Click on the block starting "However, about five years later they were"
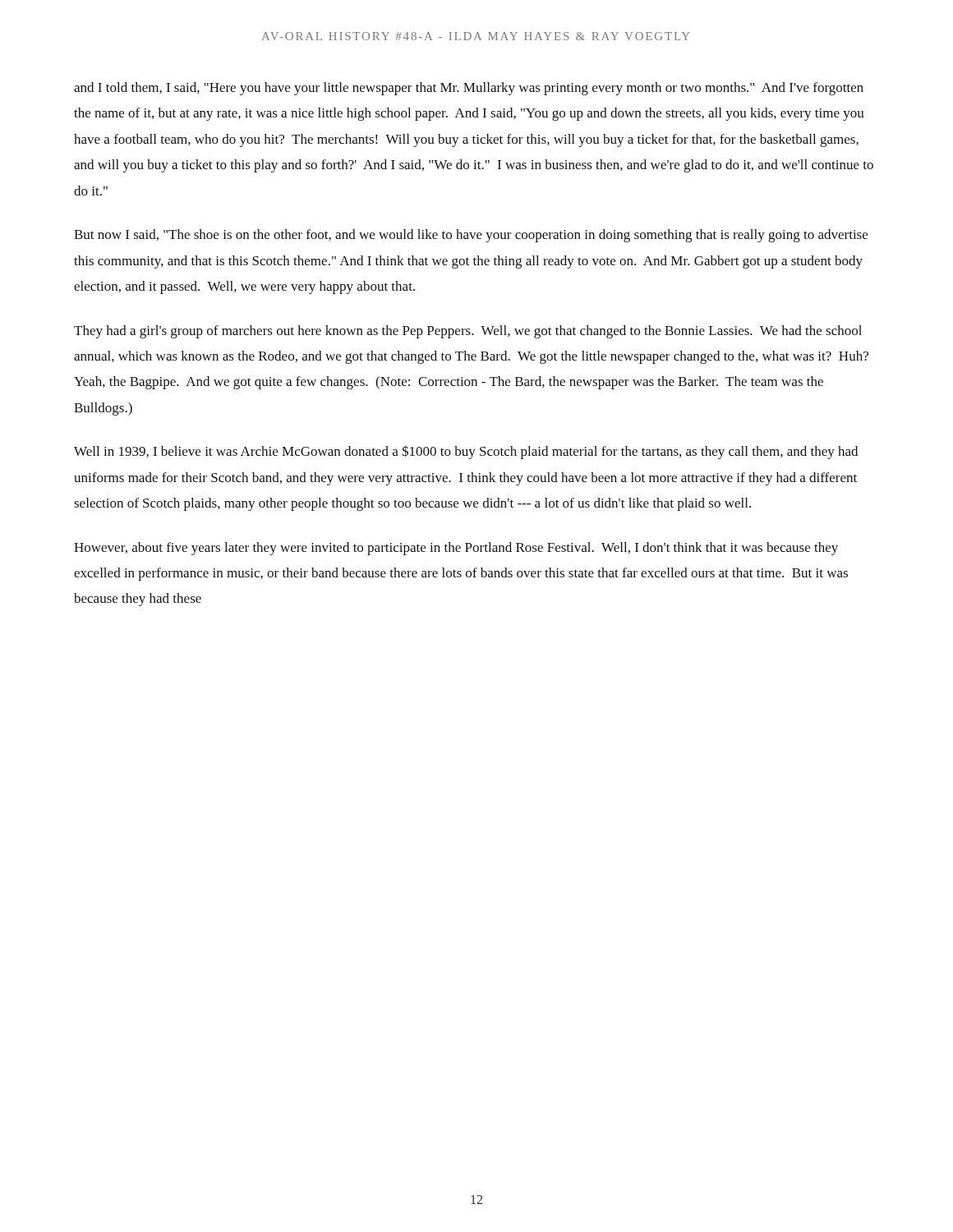953x1232 pixels. 476,573
